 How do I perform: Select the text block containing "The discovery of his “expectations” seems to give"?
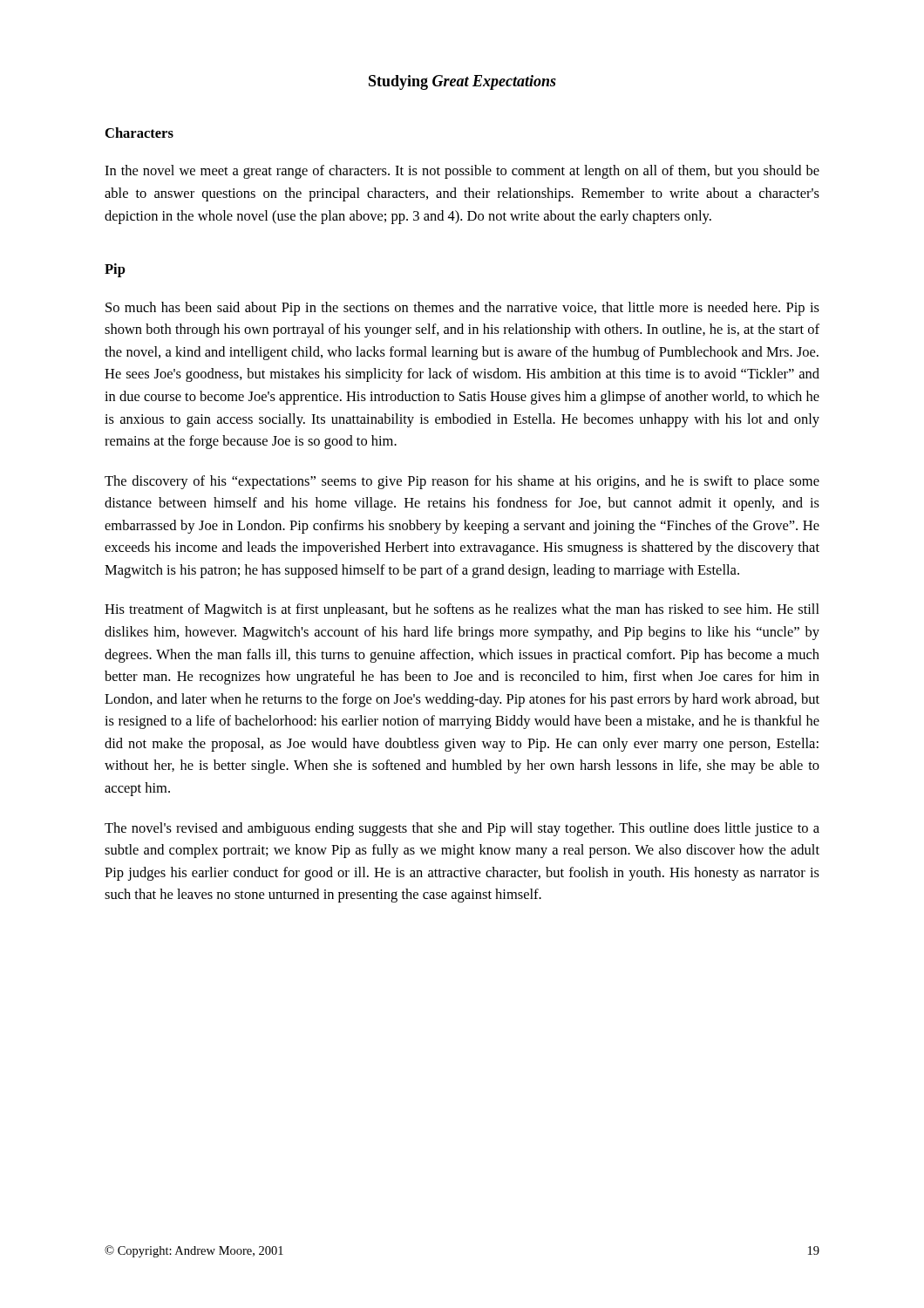point(462,525)
